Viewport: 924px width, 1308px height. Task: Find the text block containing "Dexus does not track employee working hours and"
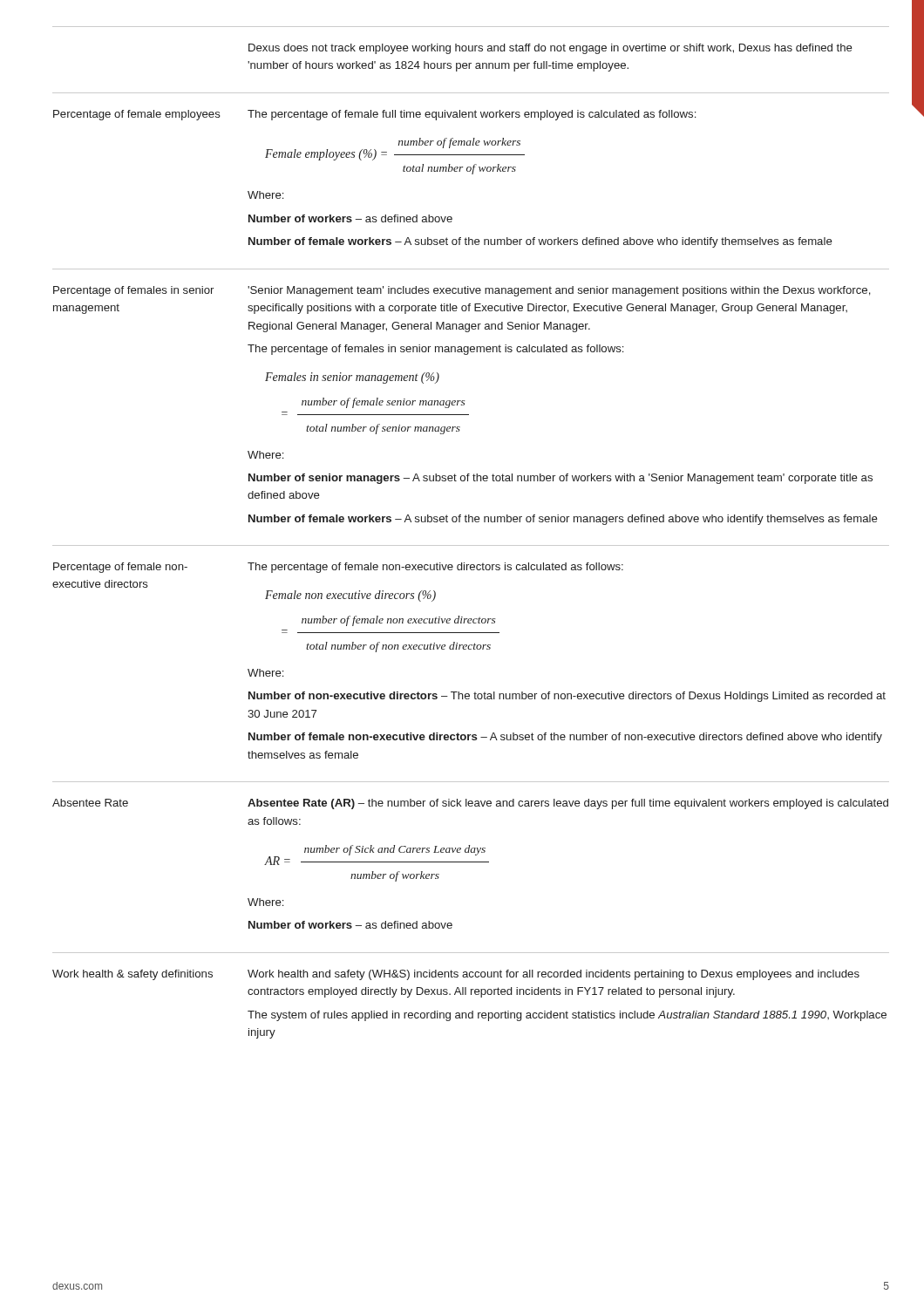[568, 57]
